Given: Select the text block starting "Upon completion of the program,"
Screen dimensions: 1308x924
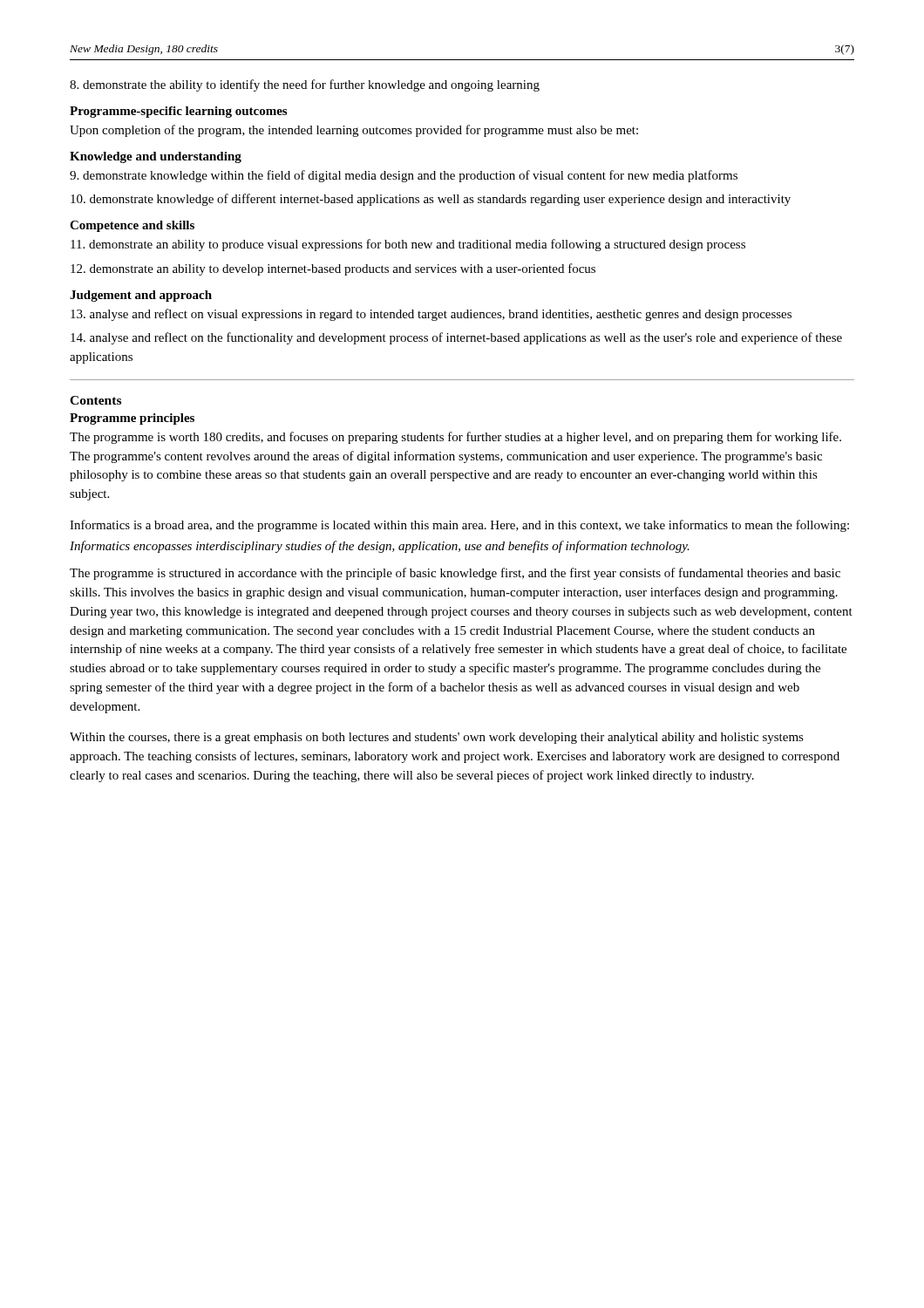Looking at the screenshot, I should [x=354, y=130].
